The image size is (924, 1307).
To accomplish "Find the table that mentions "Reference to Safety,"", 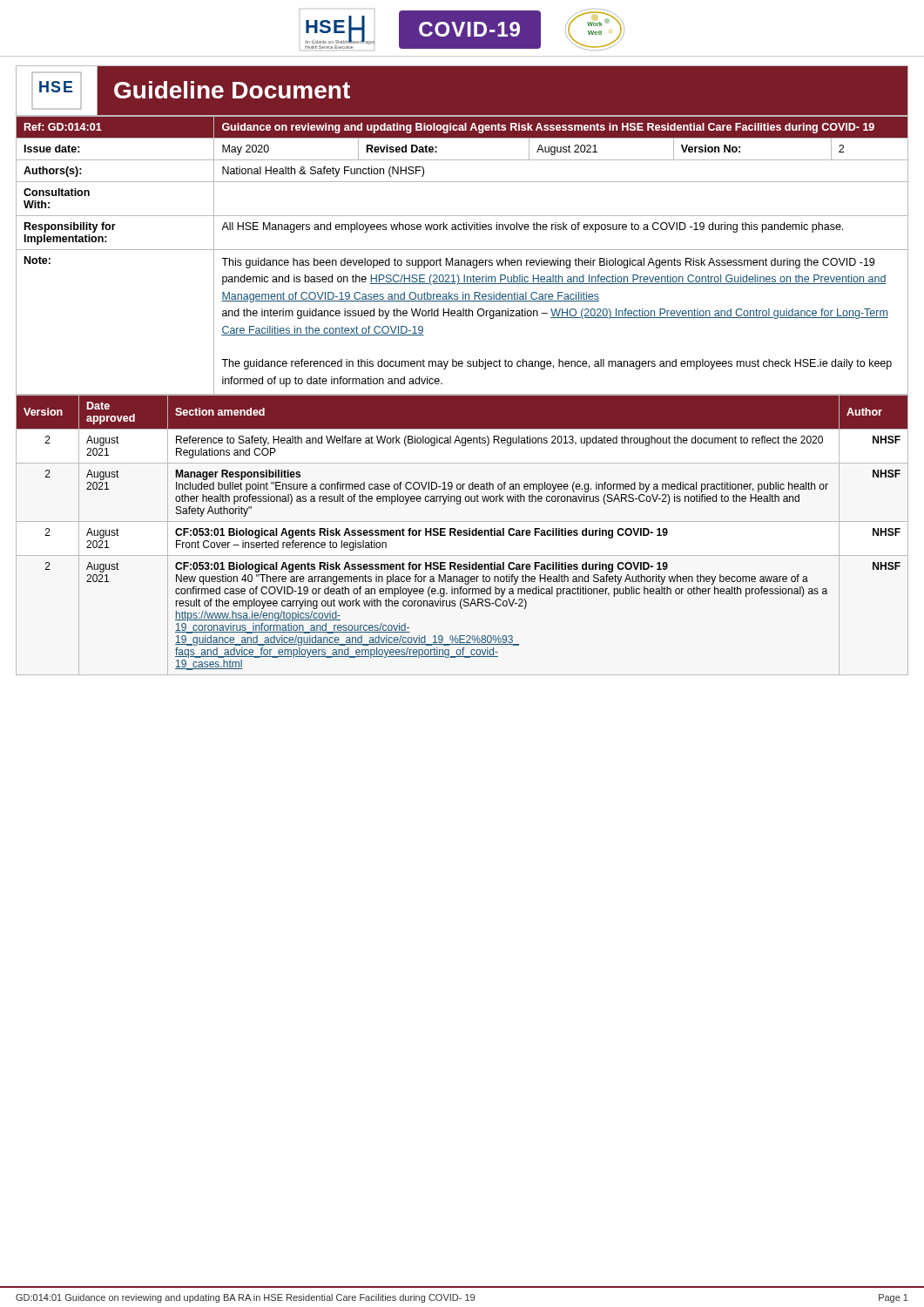I will coord(462,535).
